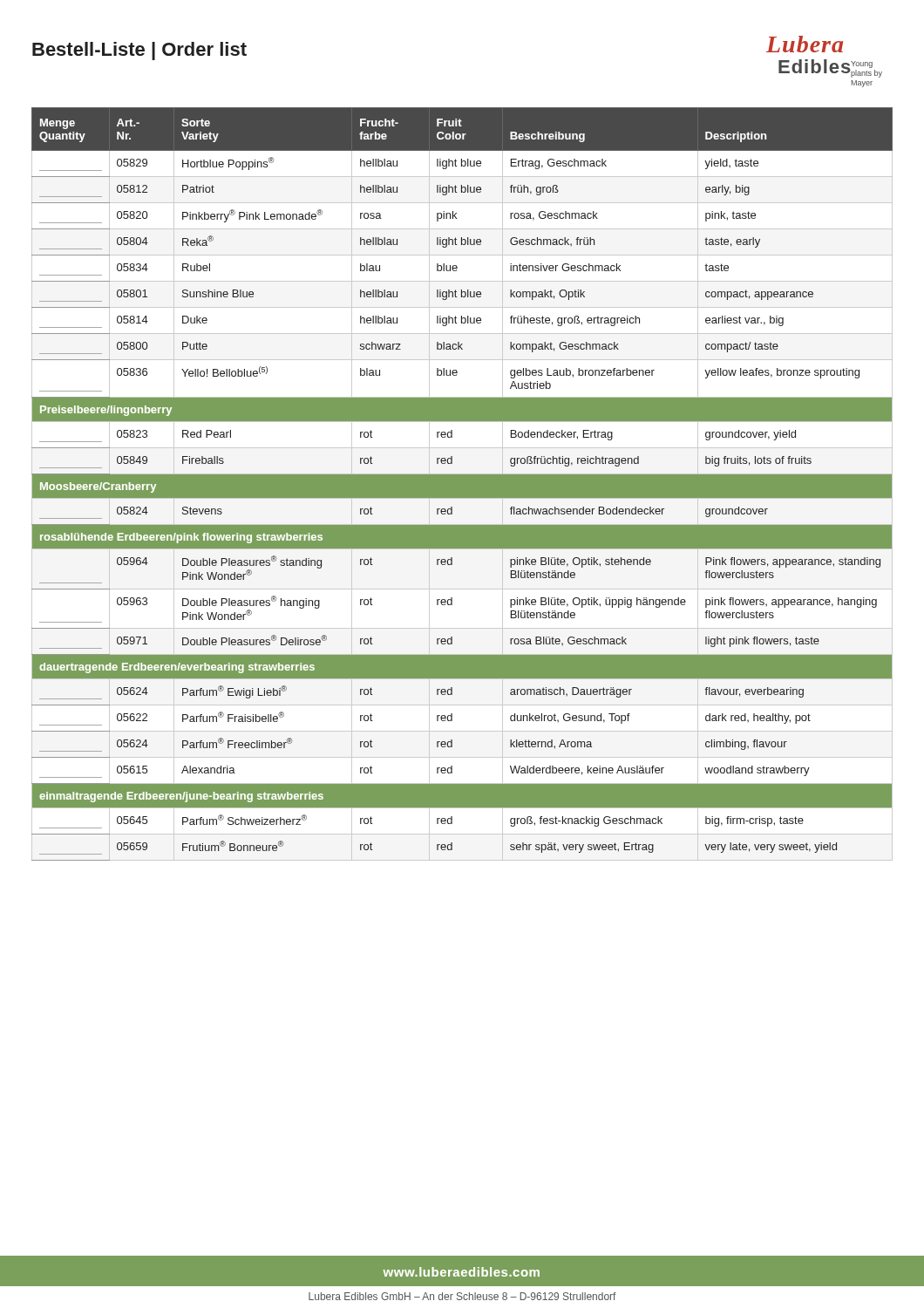Point to "dauertragende Erdbeeren/everbearing strawberries"
This screenshot has width=924, height=1308.
pyautogui.click(x=177, y=667)
